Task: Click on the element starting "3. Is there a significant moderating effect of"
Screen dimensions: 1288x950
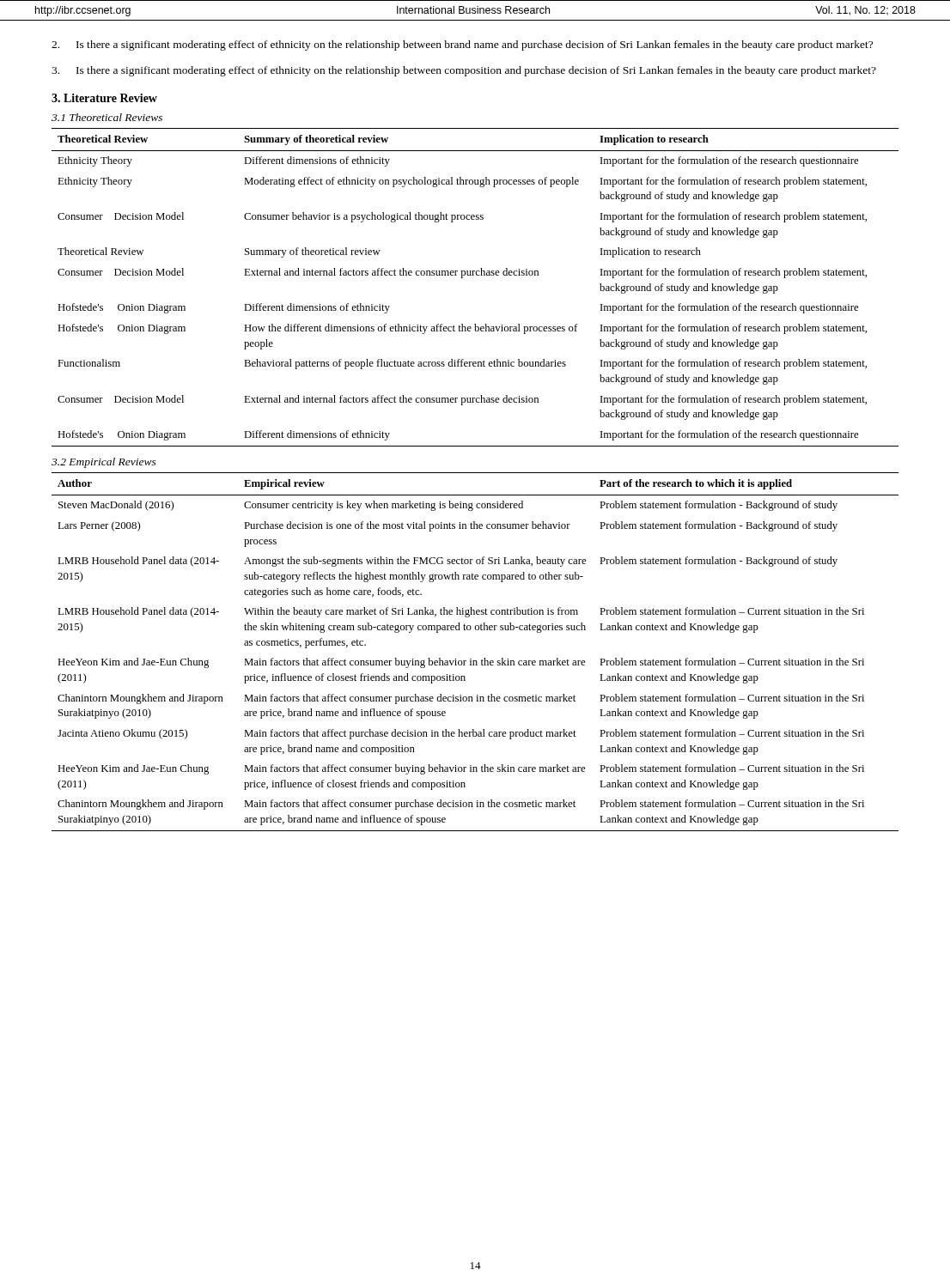Action: point(475,71)
